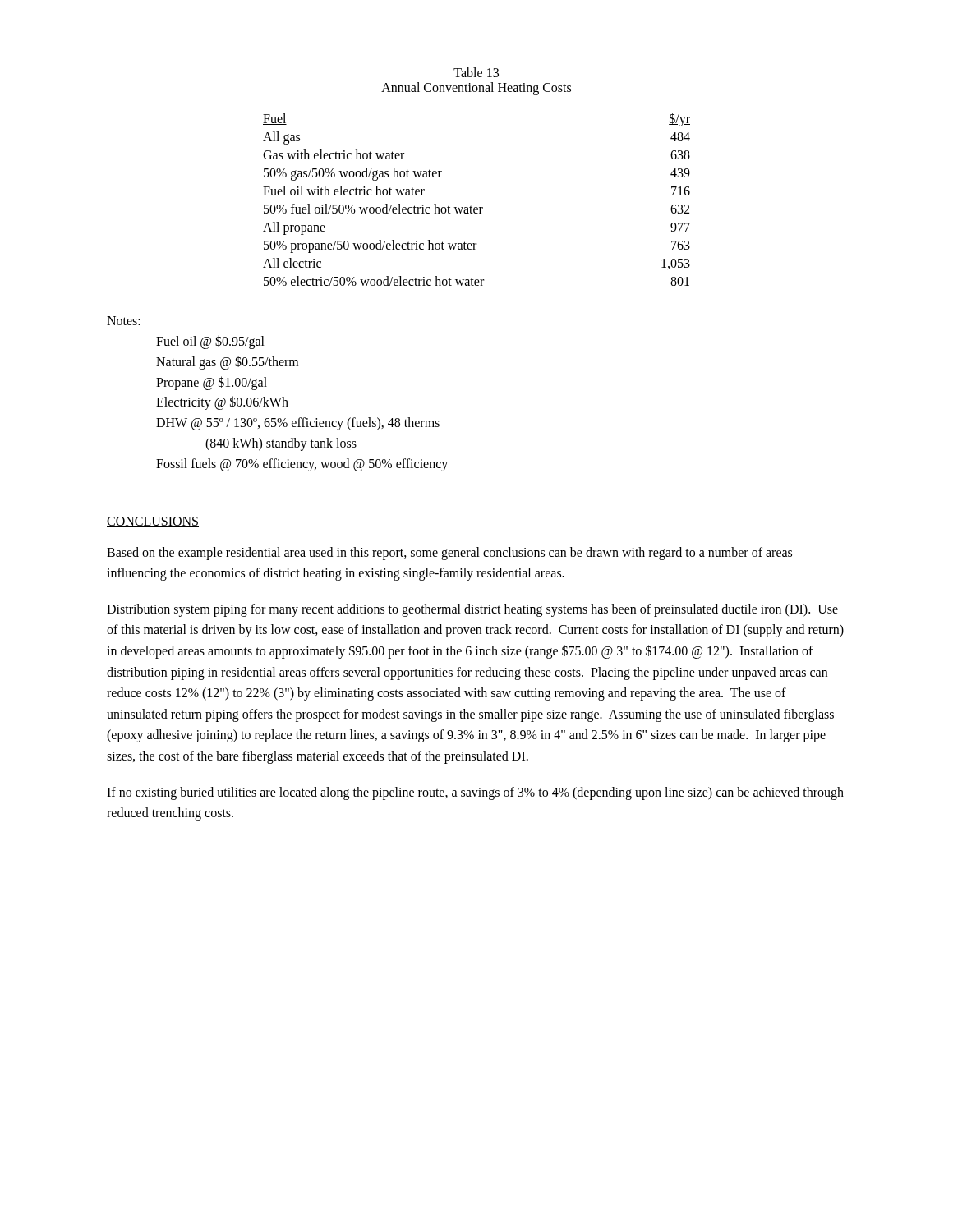Navigate to the element starting "Notes: Fuel oil"
The image size is (953, 1232).
(124, 321)
